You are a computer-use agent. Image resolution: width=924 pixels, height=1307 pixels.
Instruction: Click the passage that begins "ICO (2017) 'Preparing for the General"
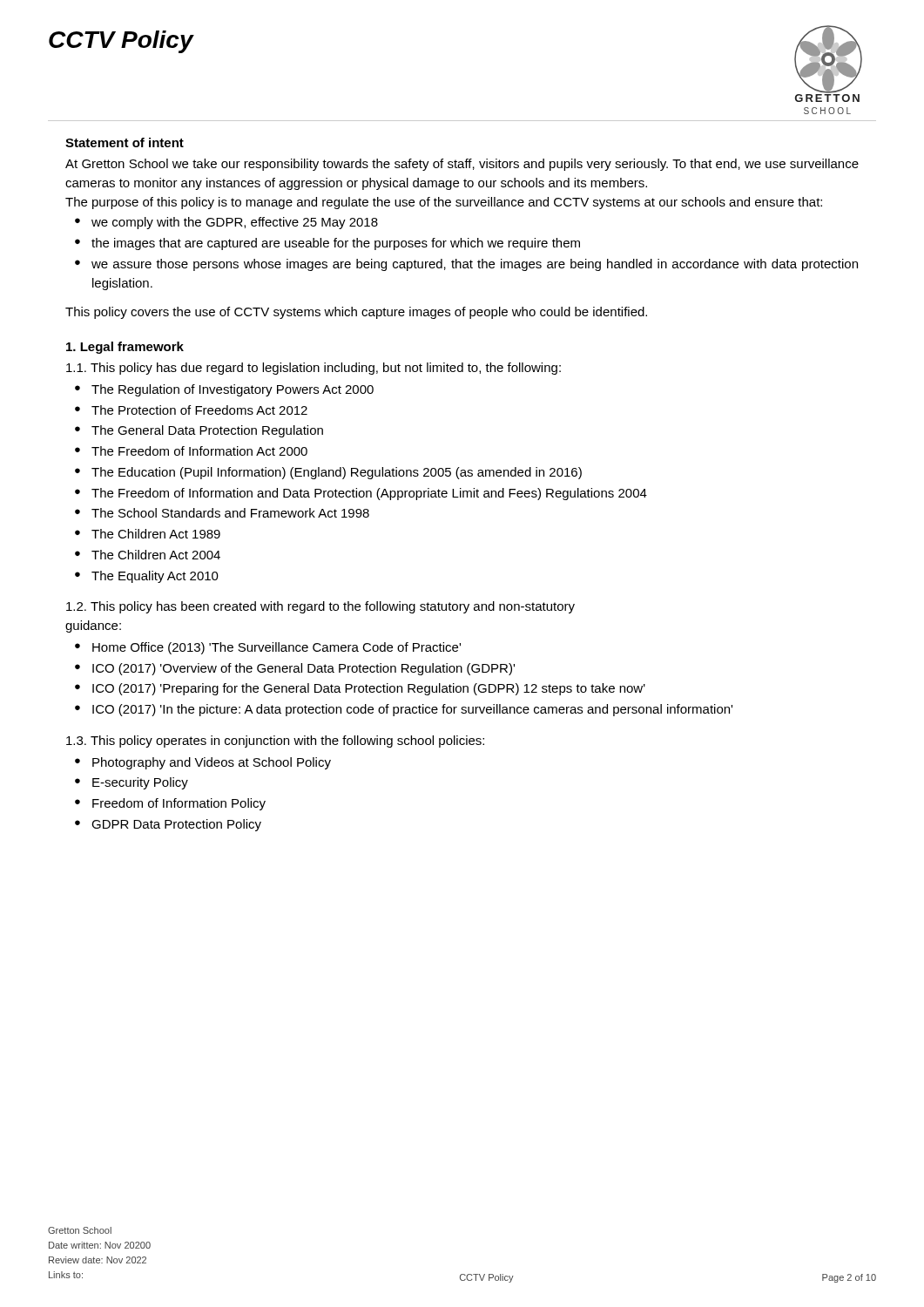368,688
